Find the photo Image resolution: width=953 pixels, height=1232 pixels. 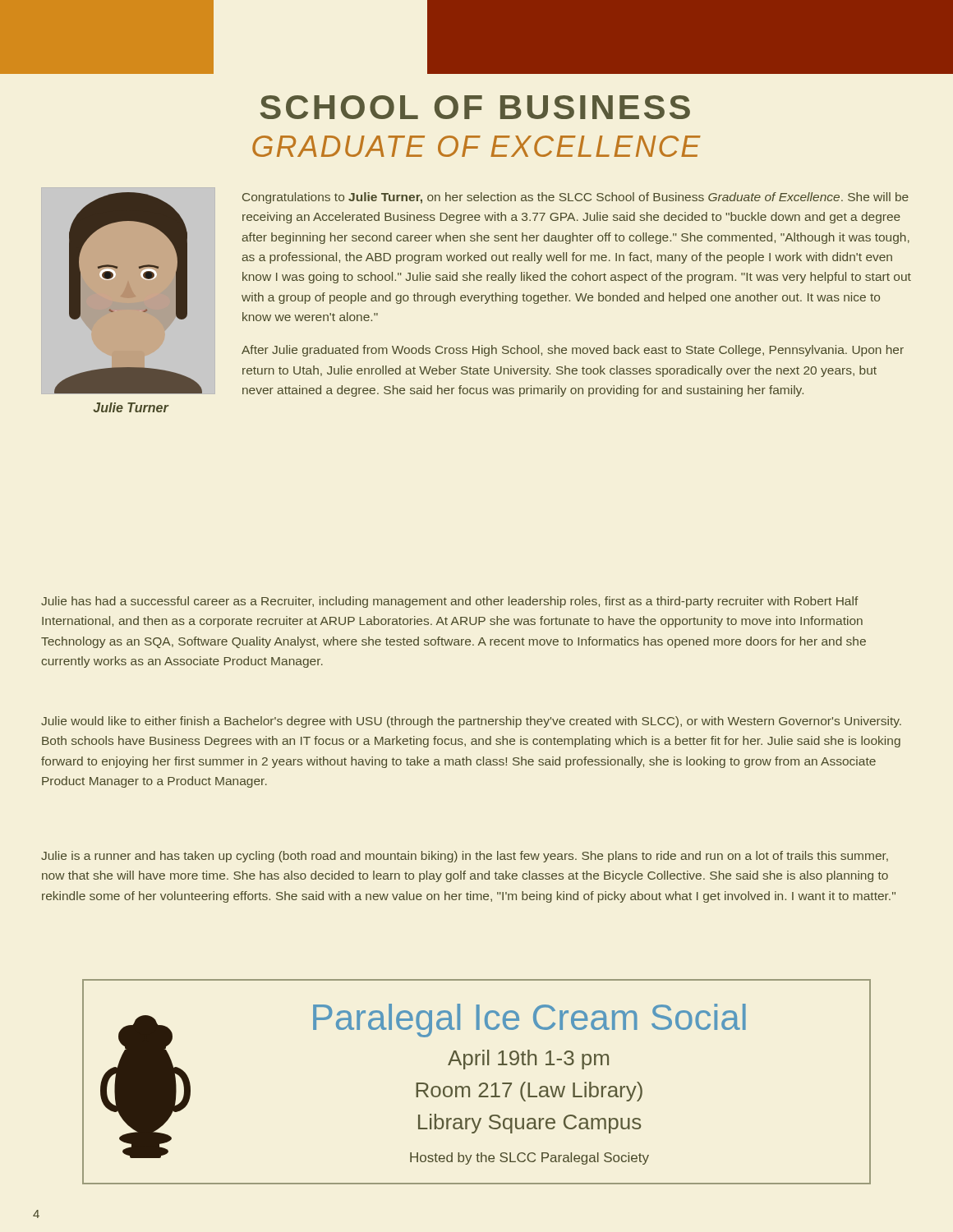(131, 301)
